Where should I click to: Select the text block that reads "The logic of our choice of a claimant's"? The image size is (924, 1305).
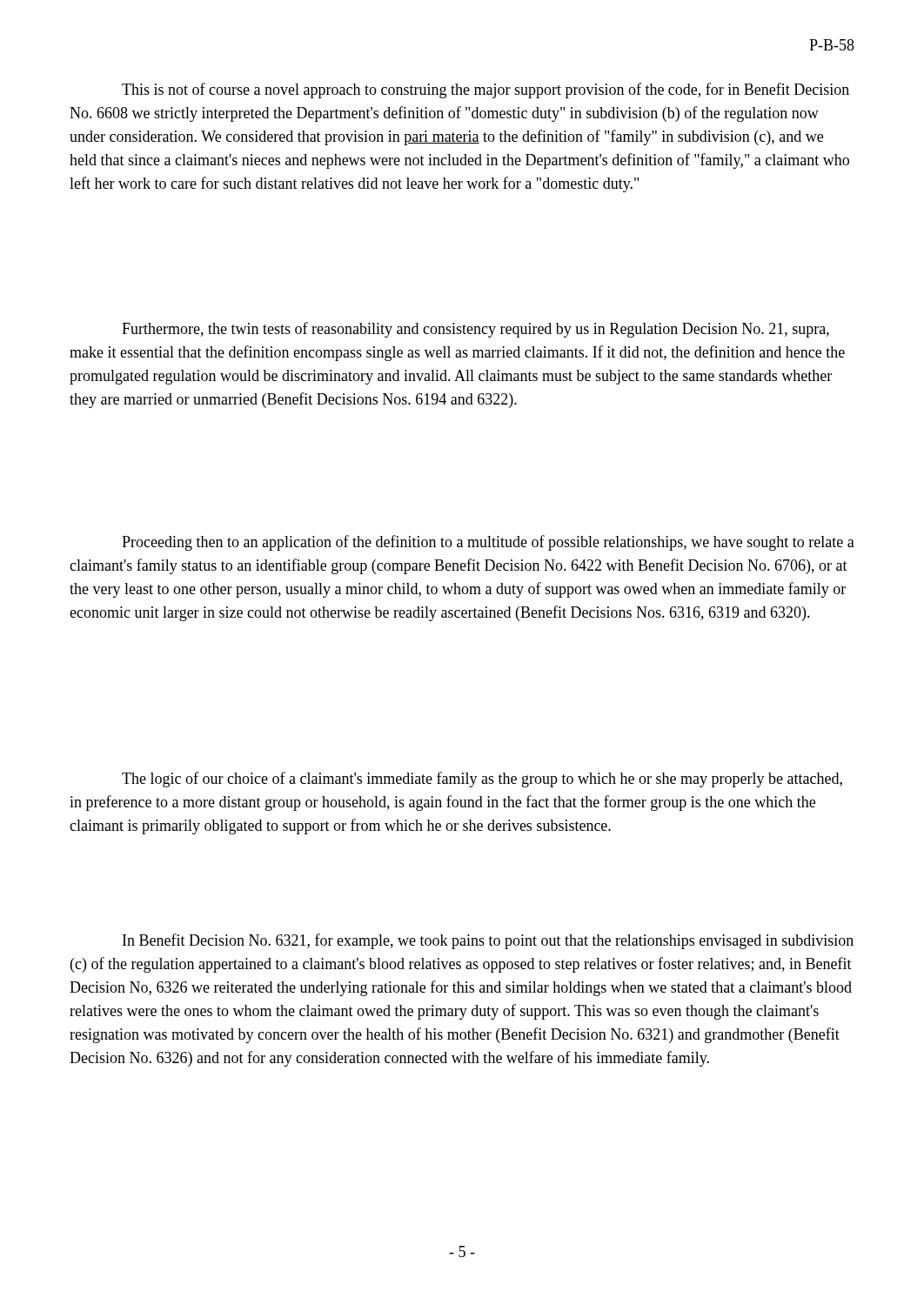456,802
